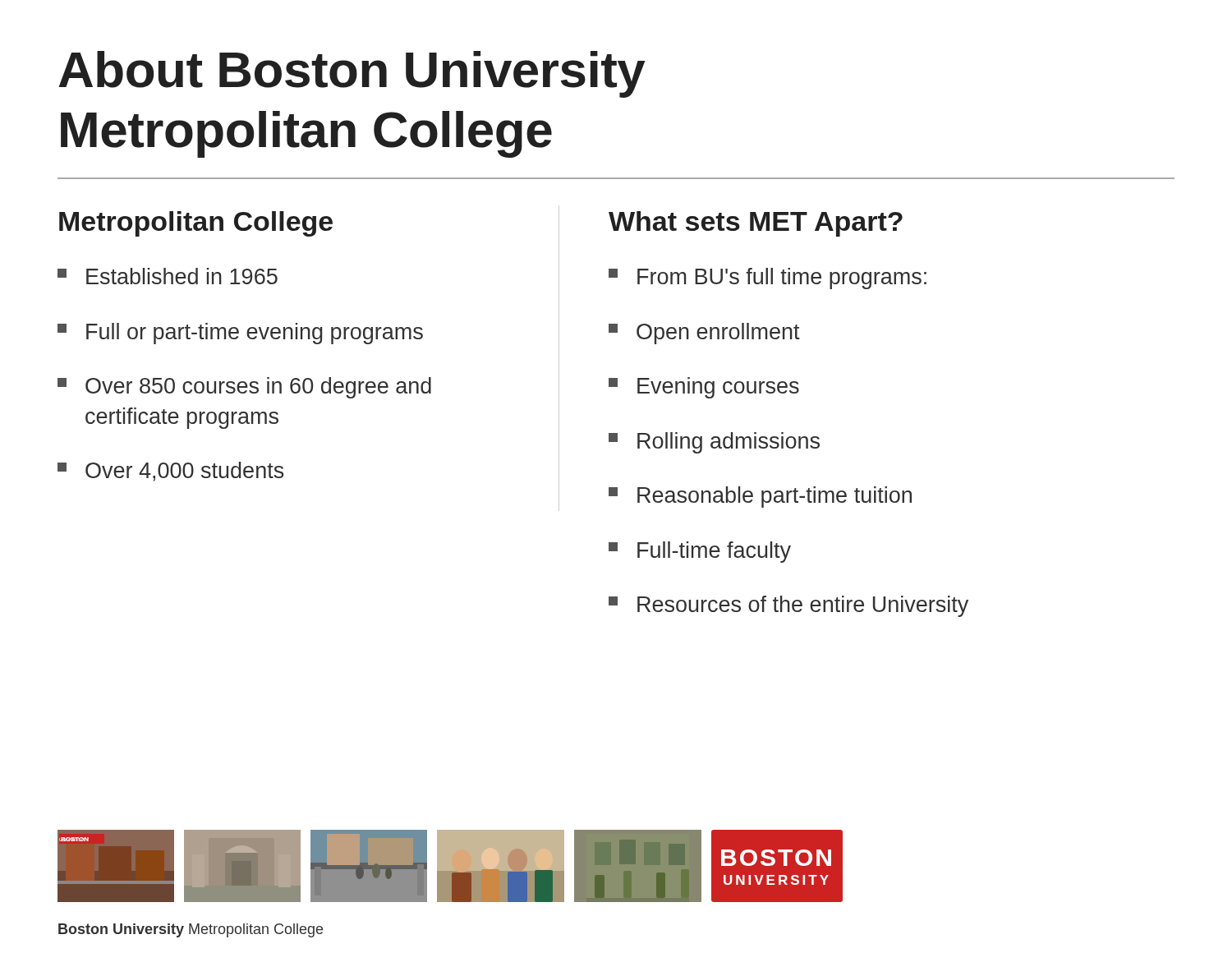Click on the list item containing "Open enrollment"
Image resolution: width=1232 pixels, height=953 pixels.
point(704,334)
